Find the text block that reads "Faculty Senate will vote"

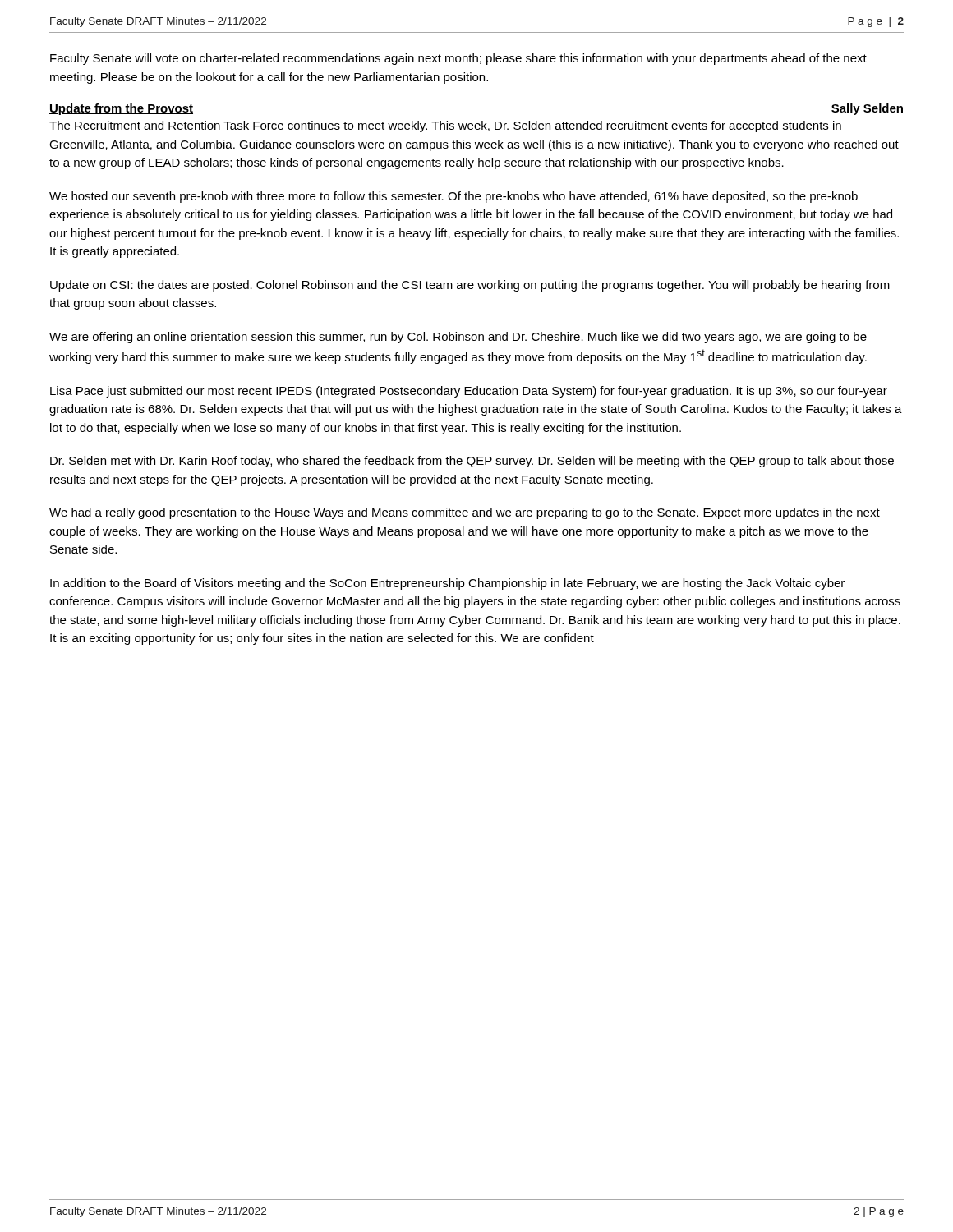click(x=458, y=67)
